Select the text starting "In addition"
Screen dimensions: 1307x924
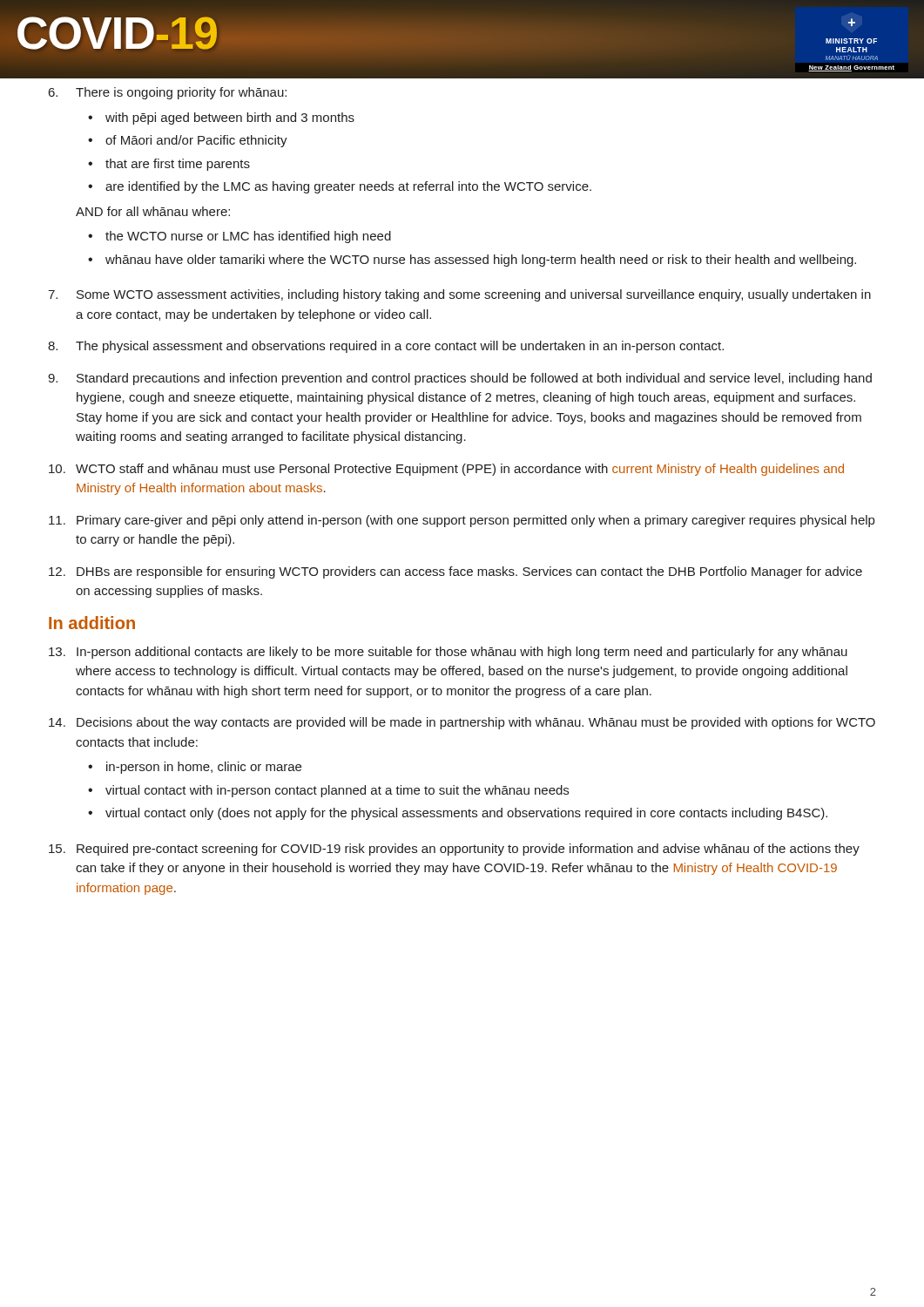coord(92,623)
